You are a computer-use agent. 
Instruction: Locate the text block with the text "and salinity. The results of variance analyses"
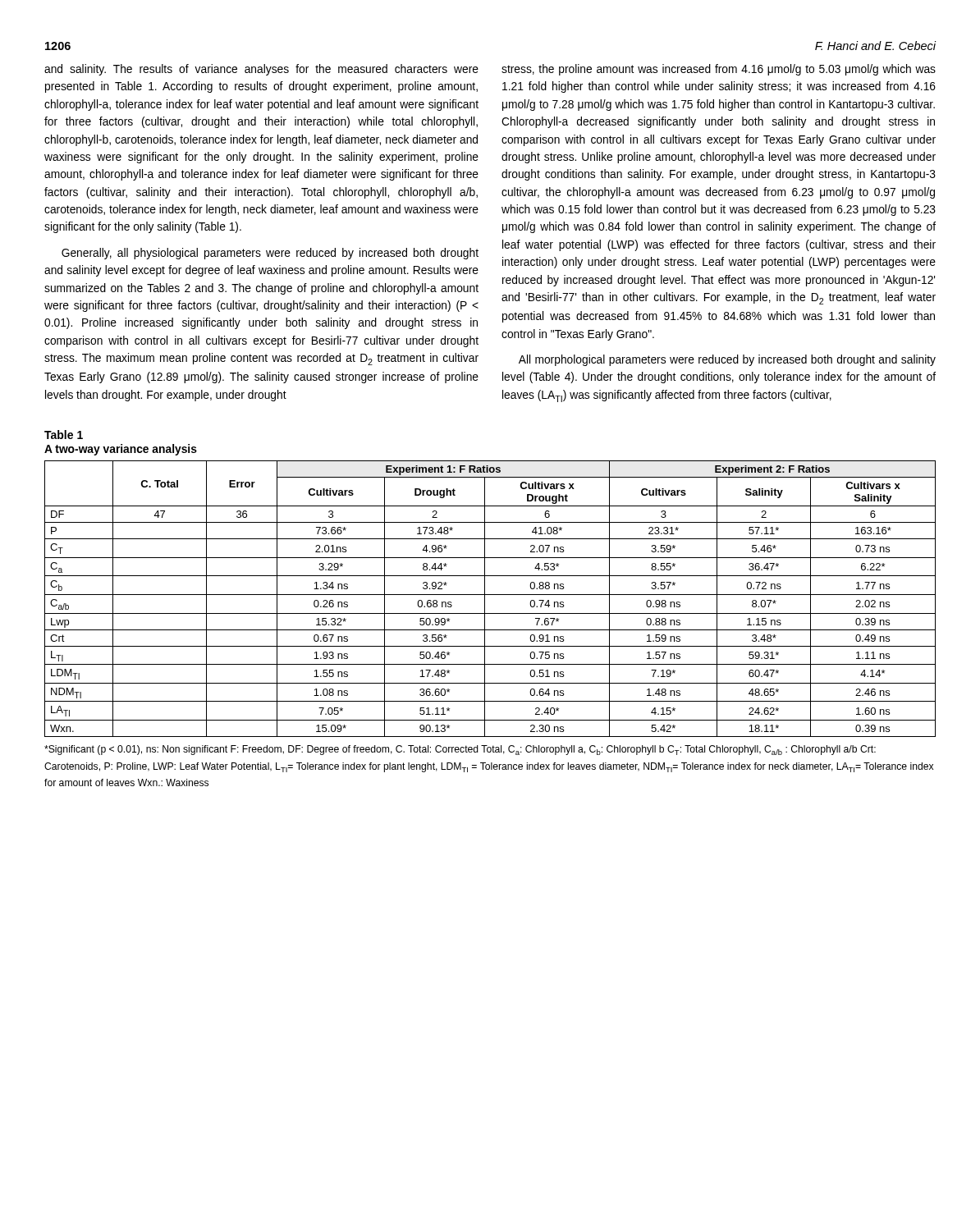[x=261, y=70]
